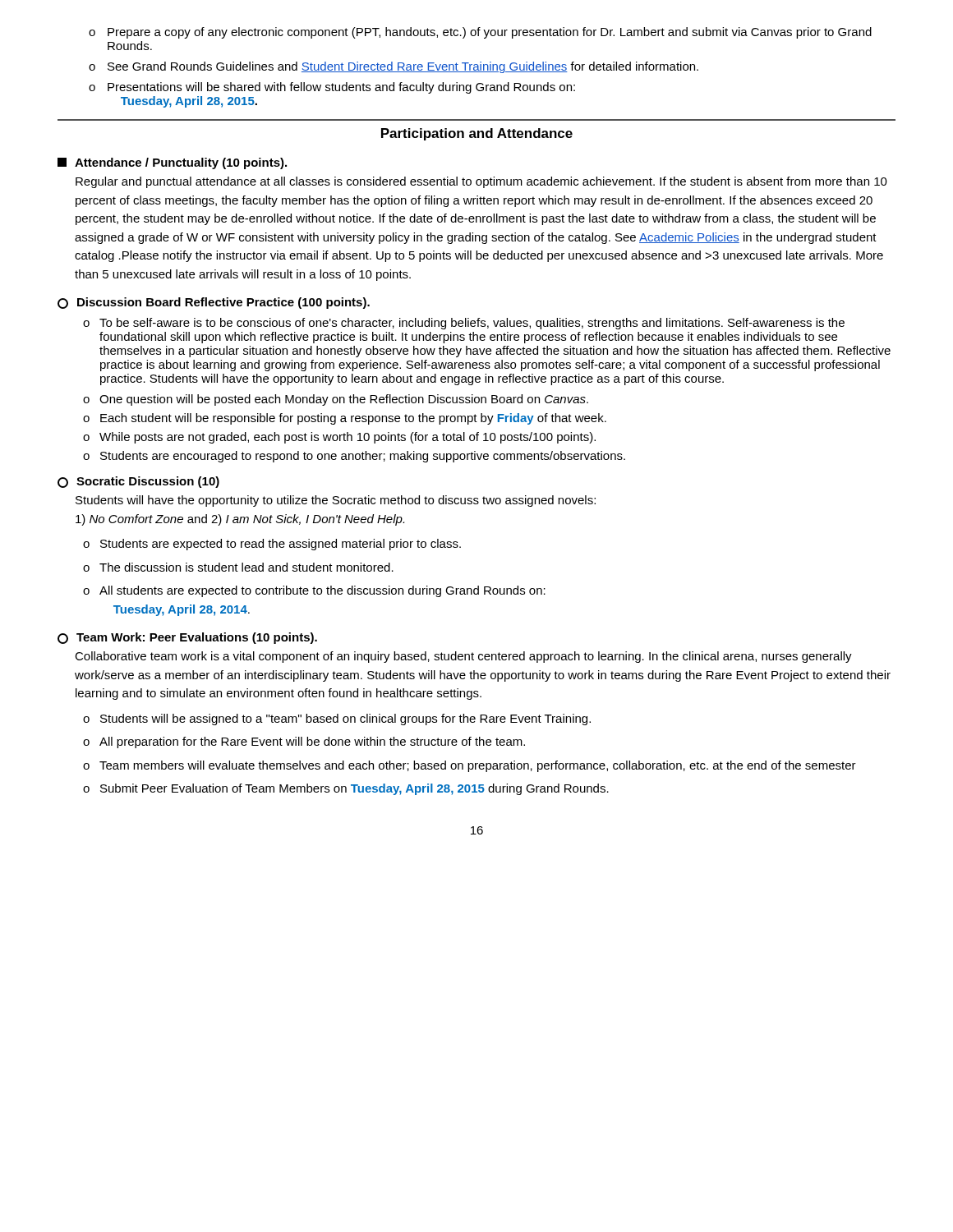The width and height of the screenshot is (953, 1232).
Task: Where does it say "Participation and Attendance"?
Action: click(476, 134)
